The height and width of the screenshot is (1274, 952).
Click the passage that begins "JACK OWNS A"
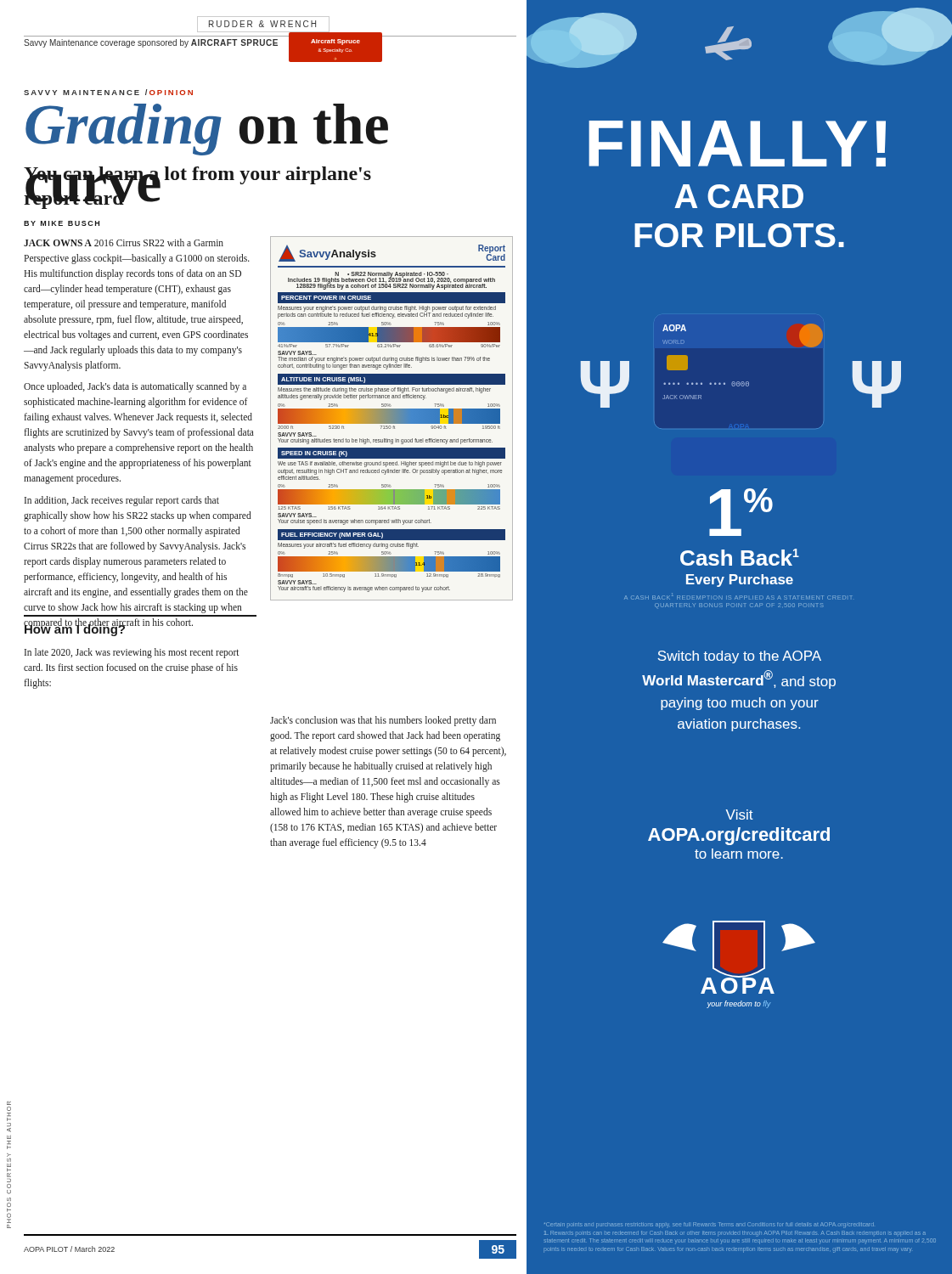[140, 433]
